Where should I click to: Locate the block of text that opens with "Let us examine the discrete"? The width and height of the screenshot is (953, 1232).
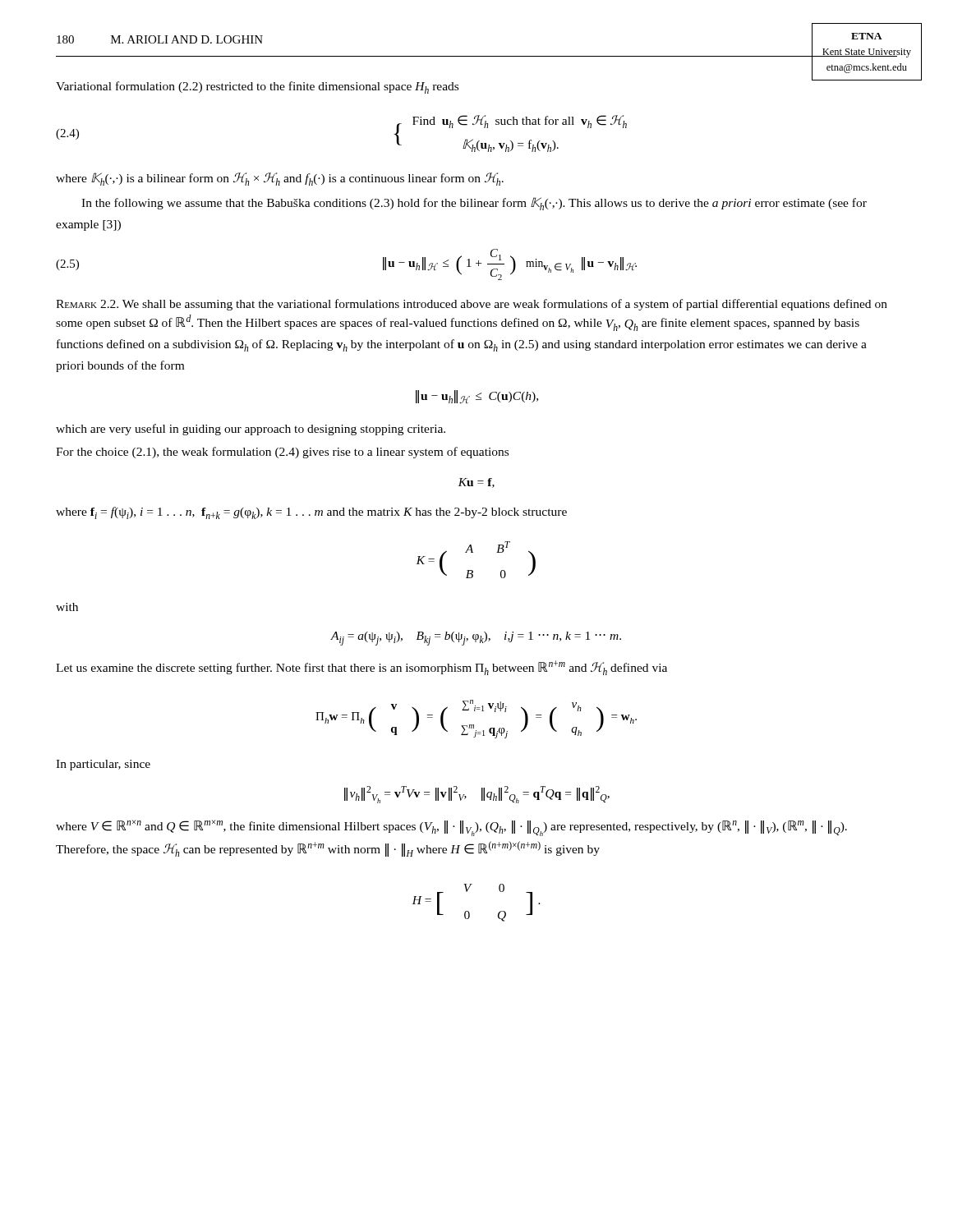pyautogui.click(x=362, y=668)
